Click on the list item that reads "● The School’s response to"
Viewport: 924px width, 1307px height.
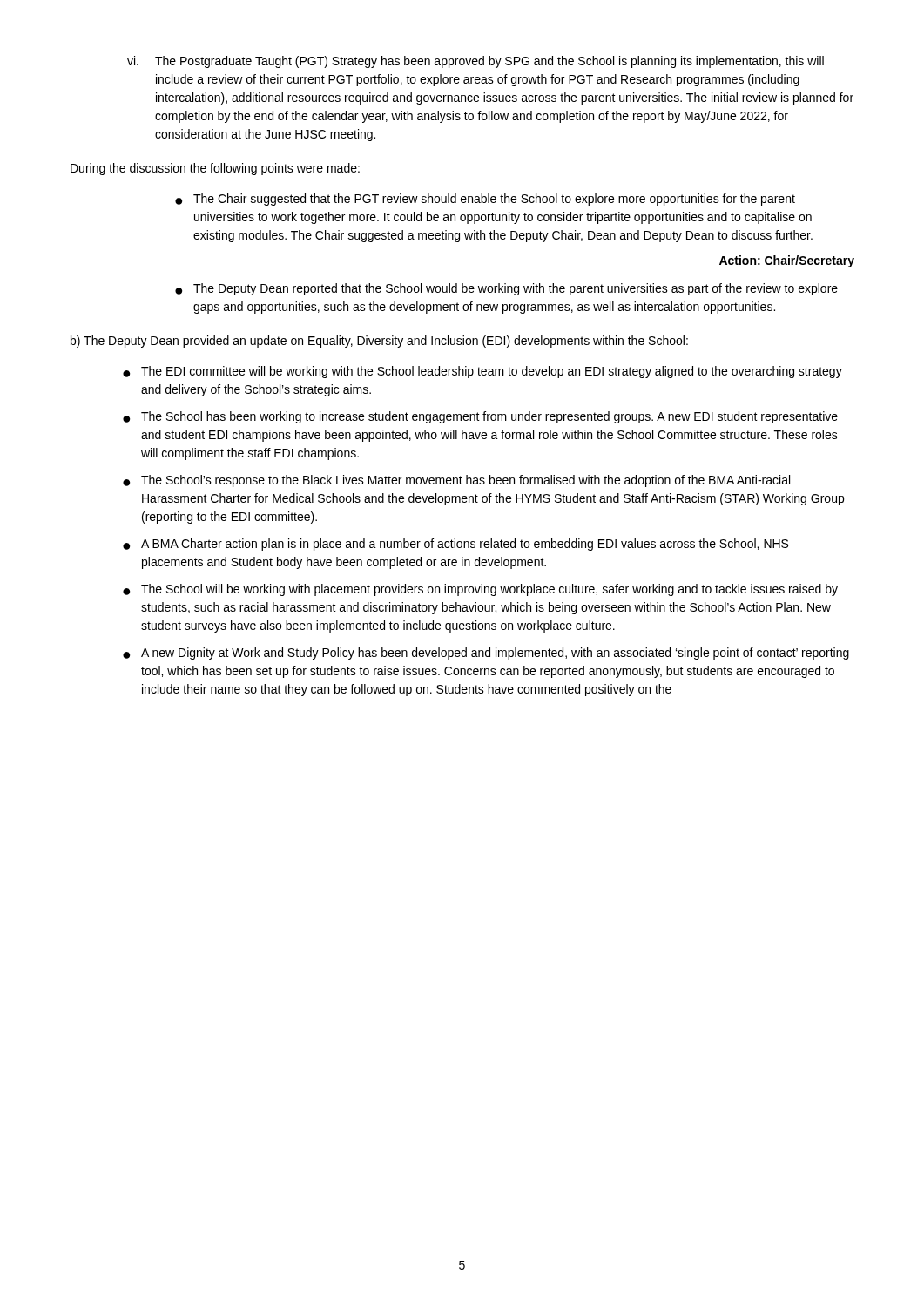pyautogui.click(x=488, y=499)
